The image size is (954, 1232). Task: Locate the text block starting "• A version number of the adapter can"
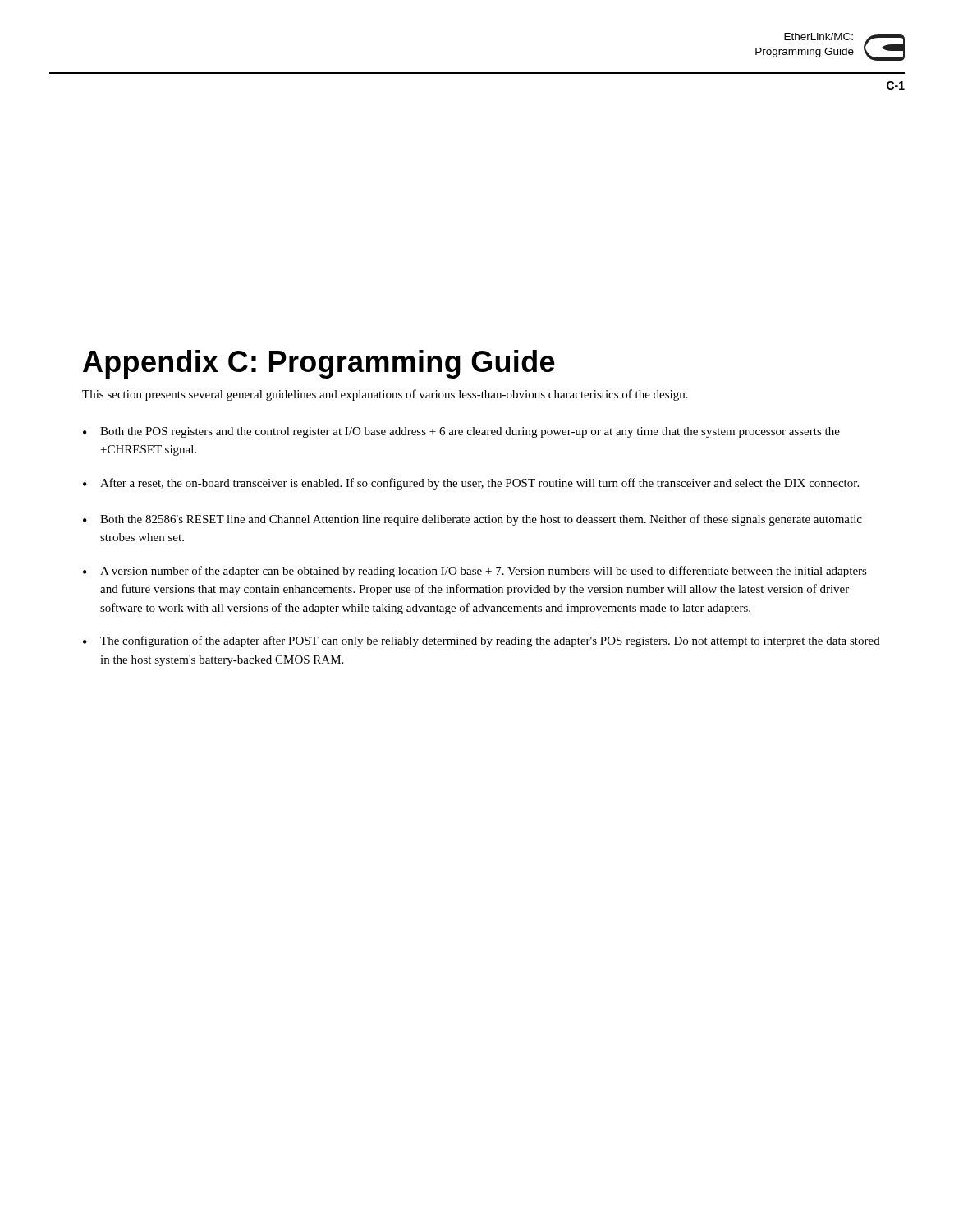tap(481, 590)
